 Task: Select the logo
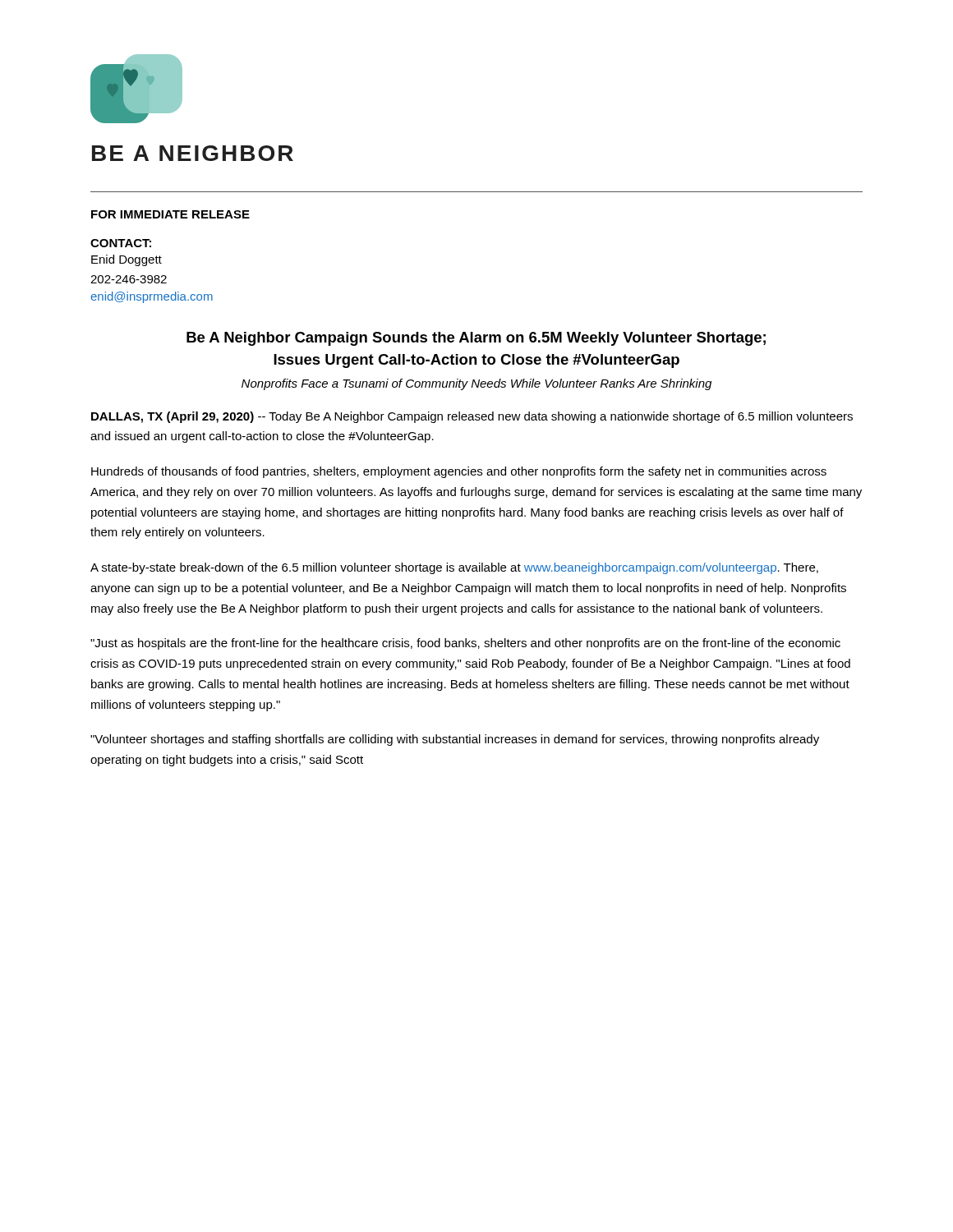tap(476, 108)
